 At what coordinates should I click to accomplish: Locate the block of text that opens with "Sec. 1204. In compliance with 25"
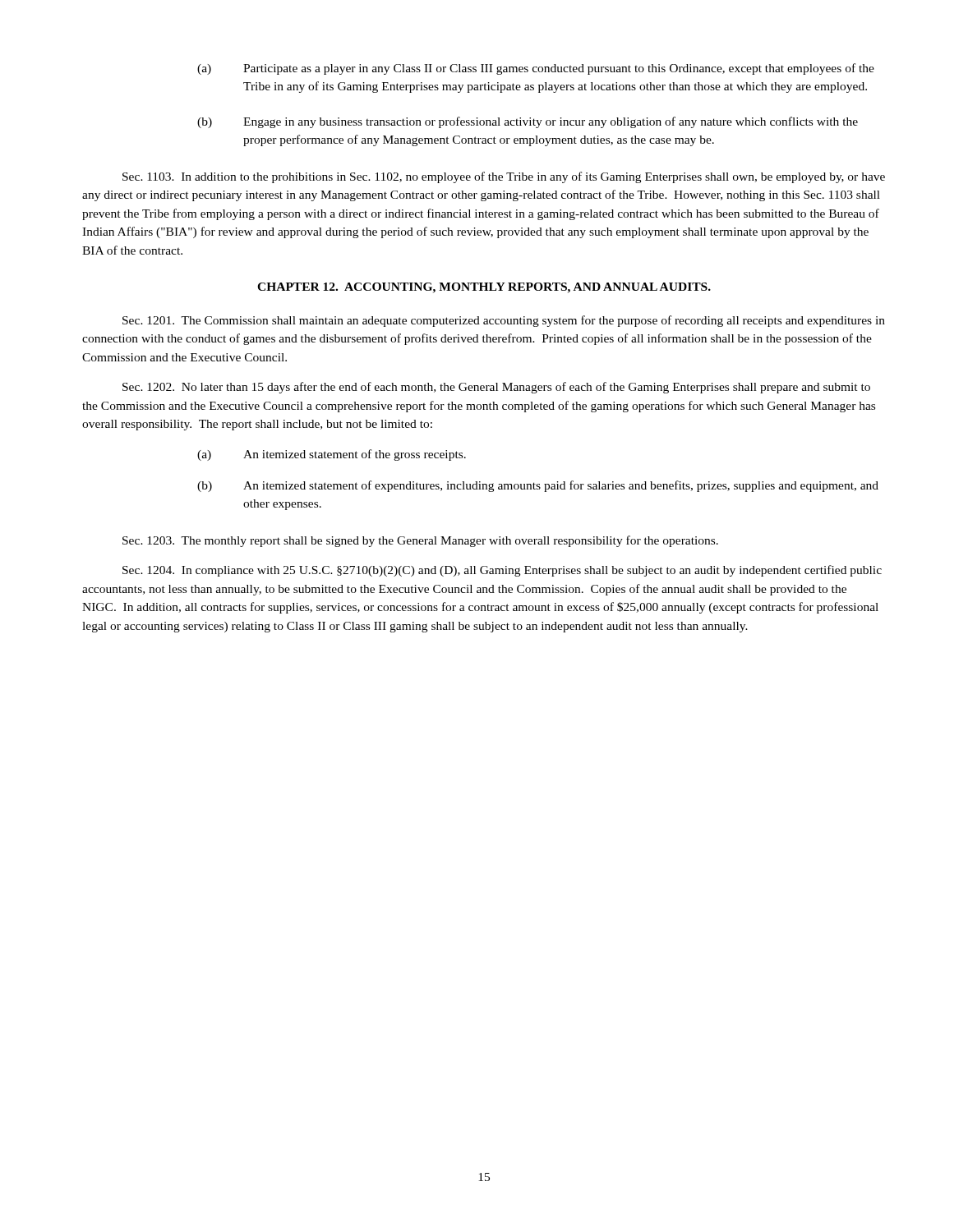tap(482, 598)
